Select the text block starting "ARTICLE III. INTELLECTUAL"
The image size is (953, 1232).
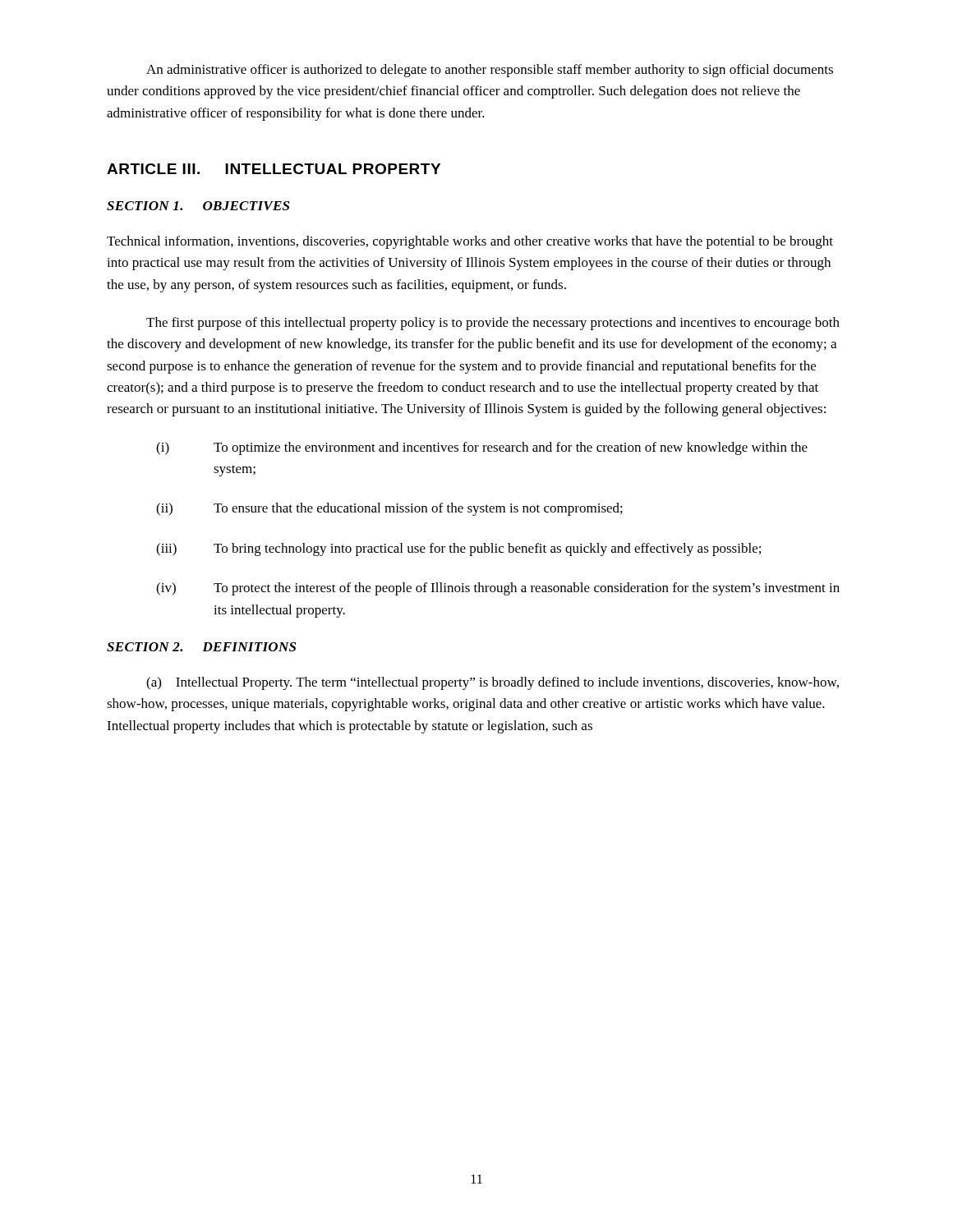click(x=274, y=169)
